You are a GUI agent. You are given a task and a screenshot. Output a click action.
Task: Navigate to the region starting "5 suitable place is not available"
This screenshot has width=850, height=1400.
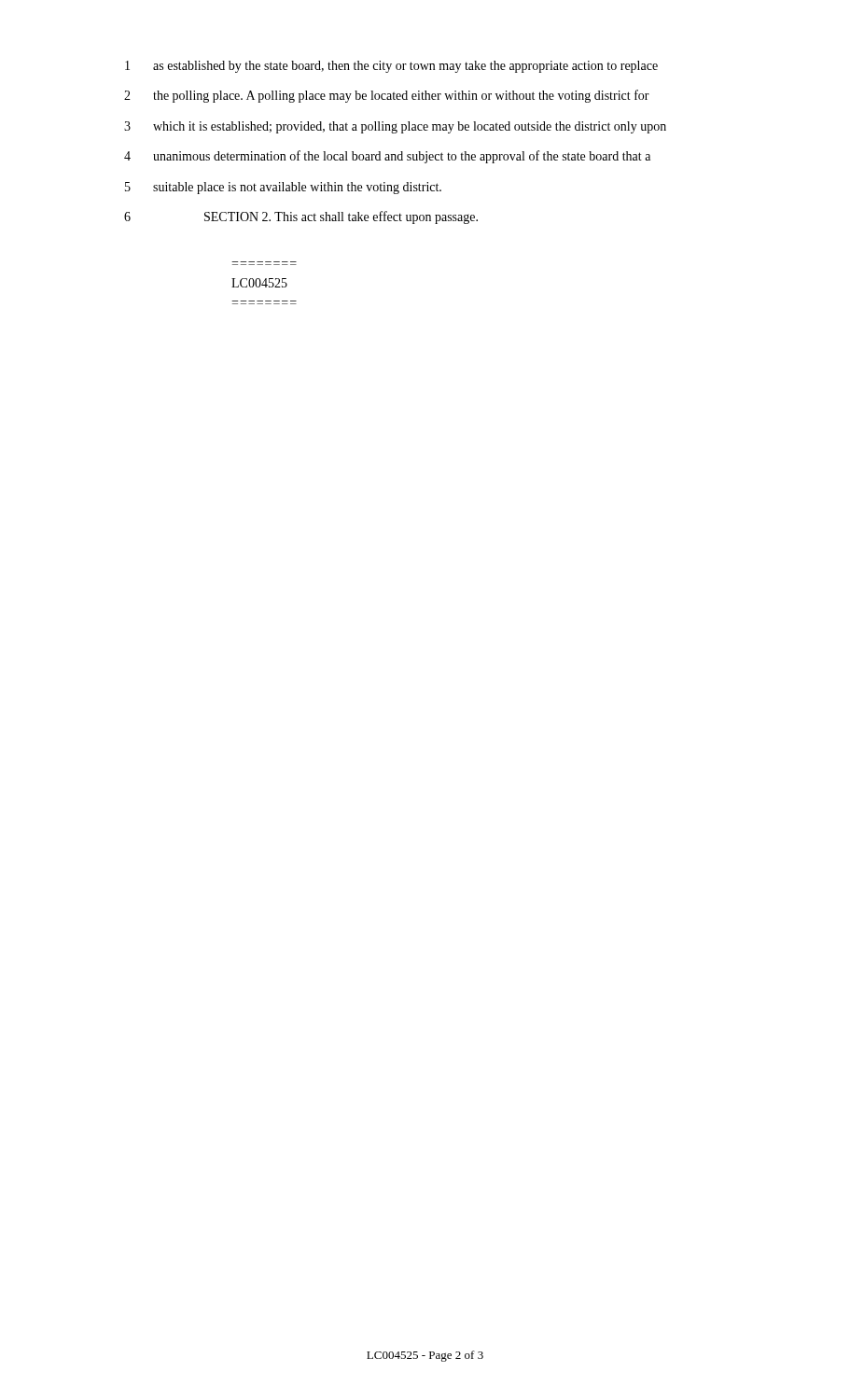pos(442,187)
